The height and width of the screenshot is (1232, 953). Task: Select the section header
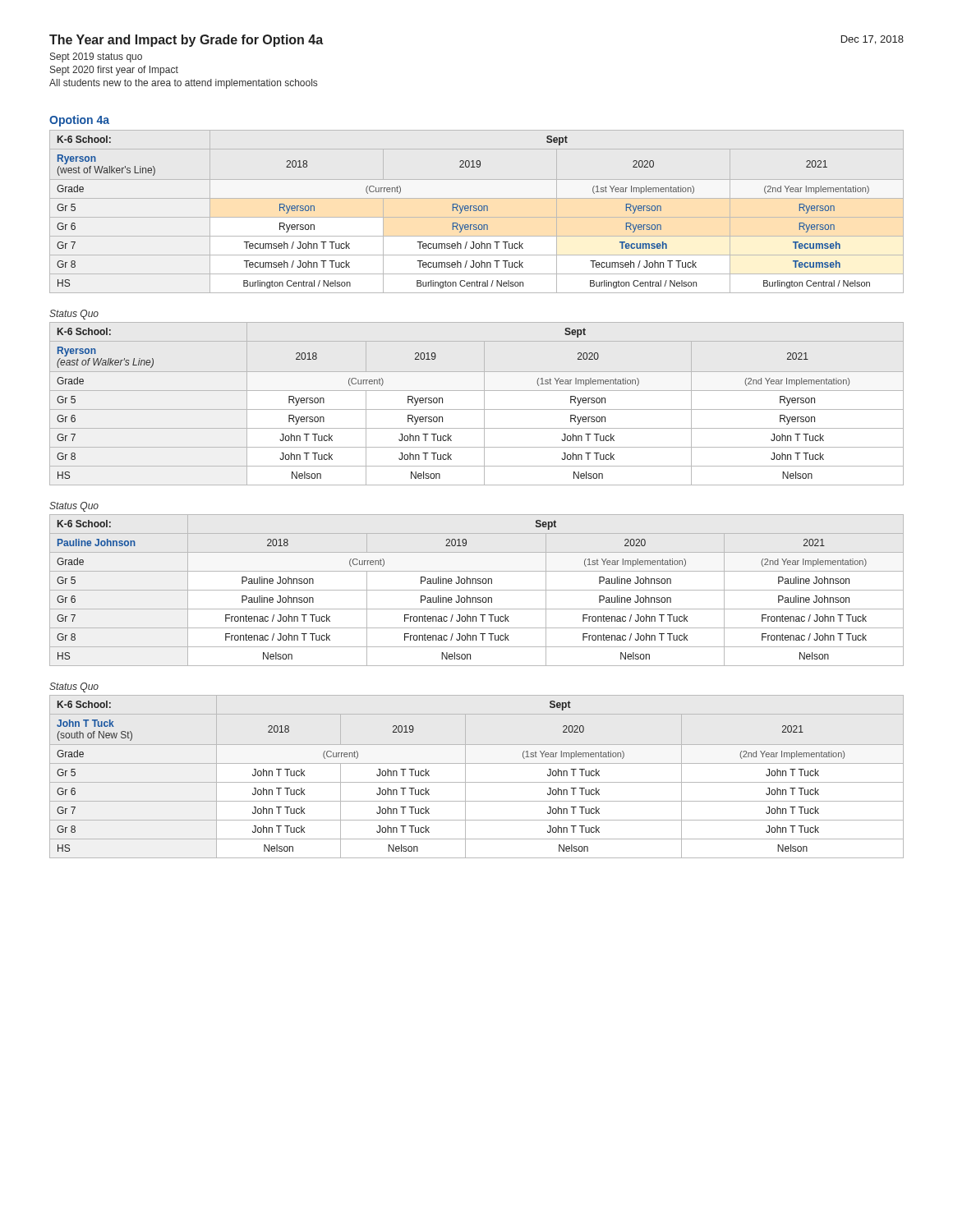[x=79, y=120]
